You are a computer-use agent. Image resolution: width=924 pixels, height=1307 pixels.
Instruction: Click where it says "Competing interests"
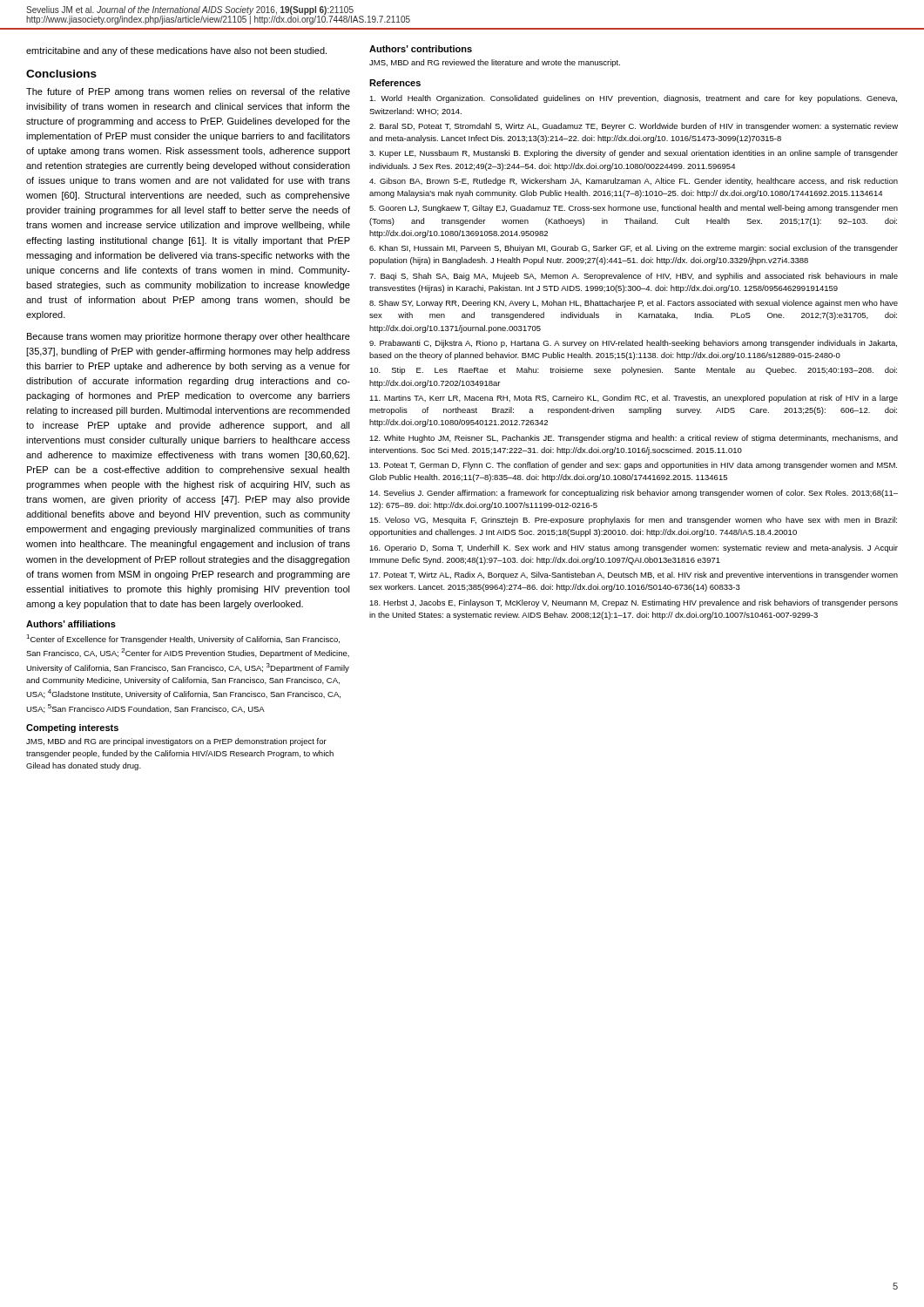[72, 727]
